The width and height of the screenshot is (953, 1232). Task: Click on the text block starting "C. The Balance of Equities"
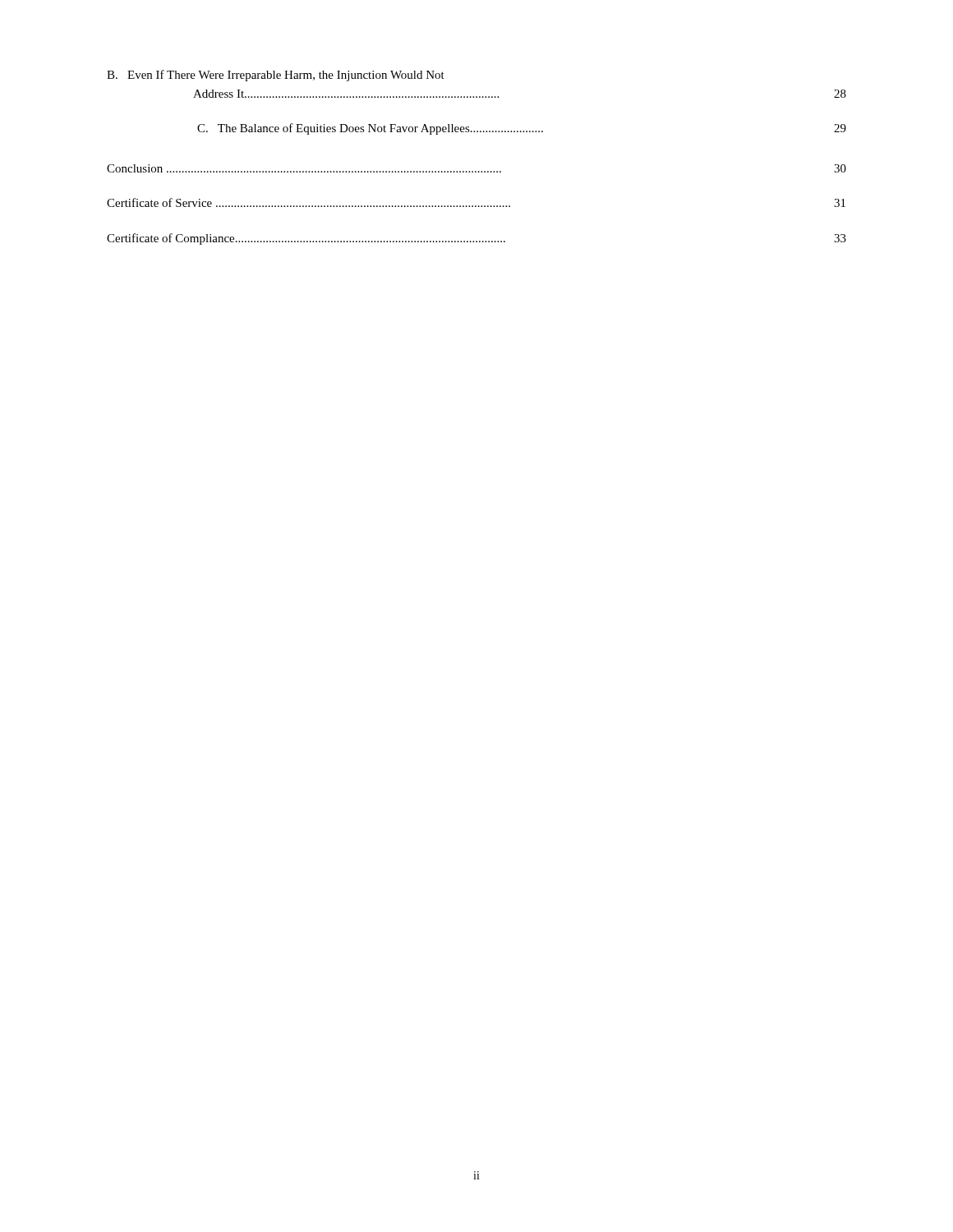point(522,128)
